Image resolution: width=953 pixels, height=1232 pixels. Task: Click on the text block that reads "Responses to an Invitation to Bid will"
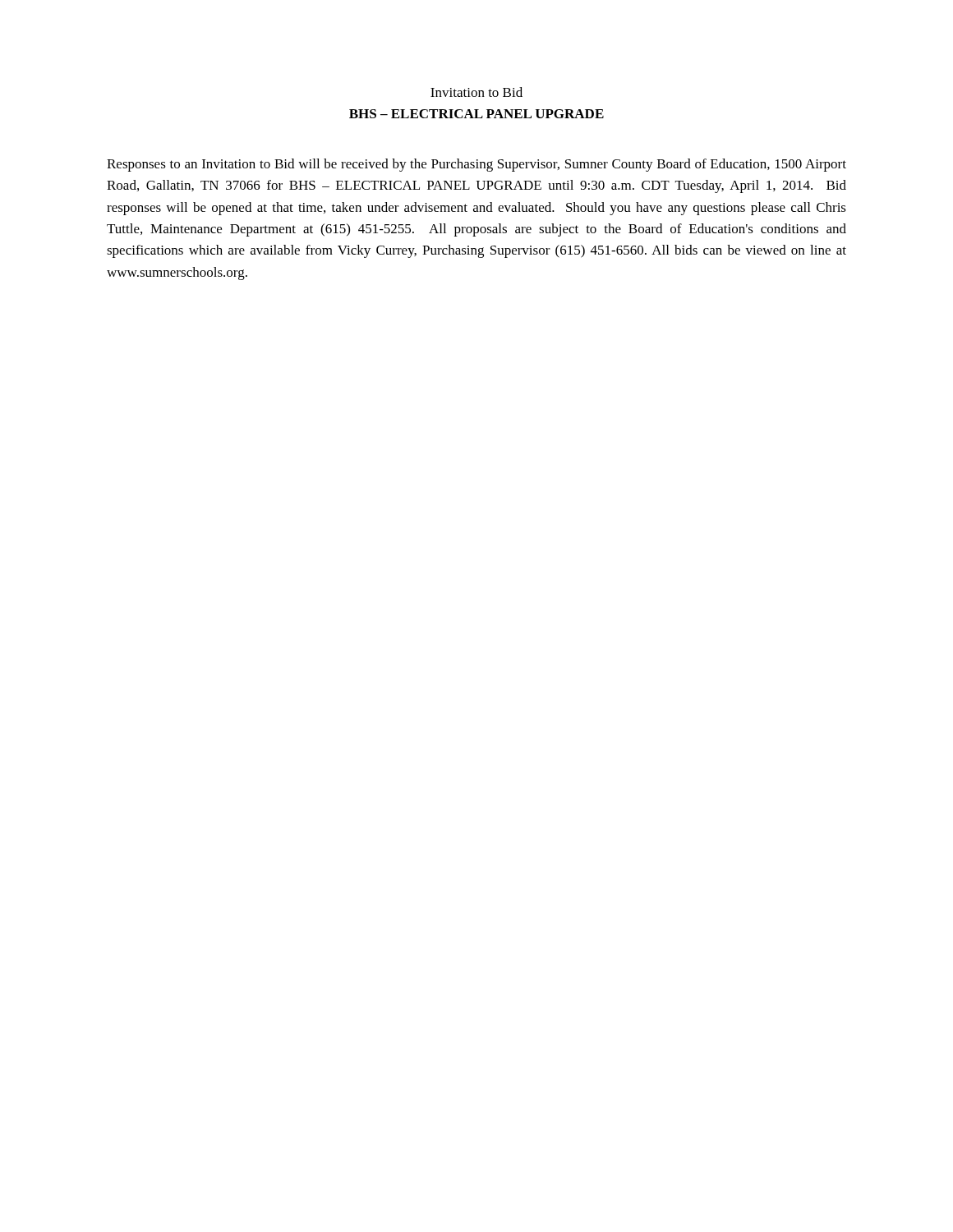coord(476,218)
